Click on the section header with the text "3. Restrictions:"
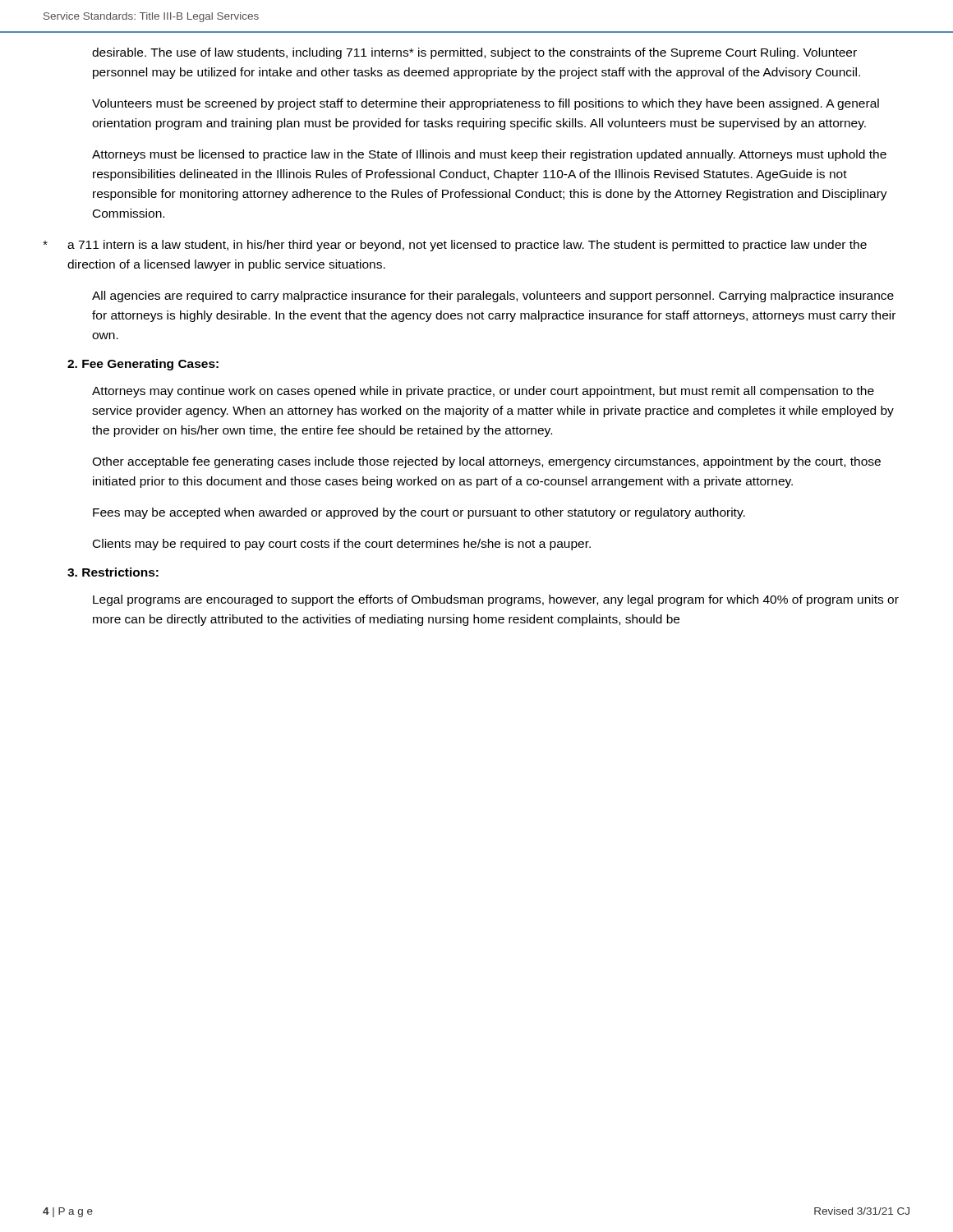The width and height of the screenshot is (953, 1232). (113, 572)
